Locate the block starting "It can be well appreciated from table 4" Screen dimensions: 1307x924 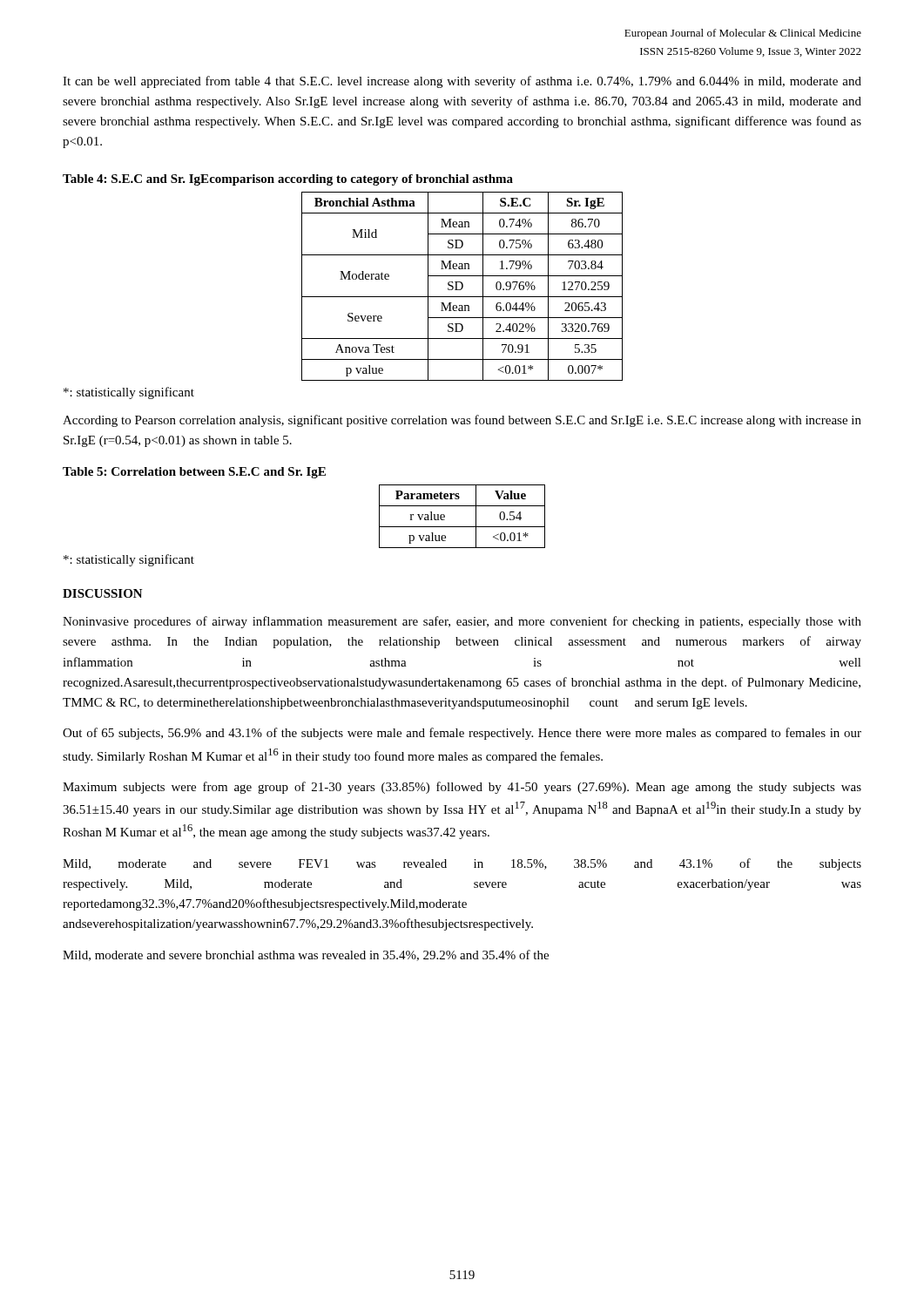coord(462,111)
